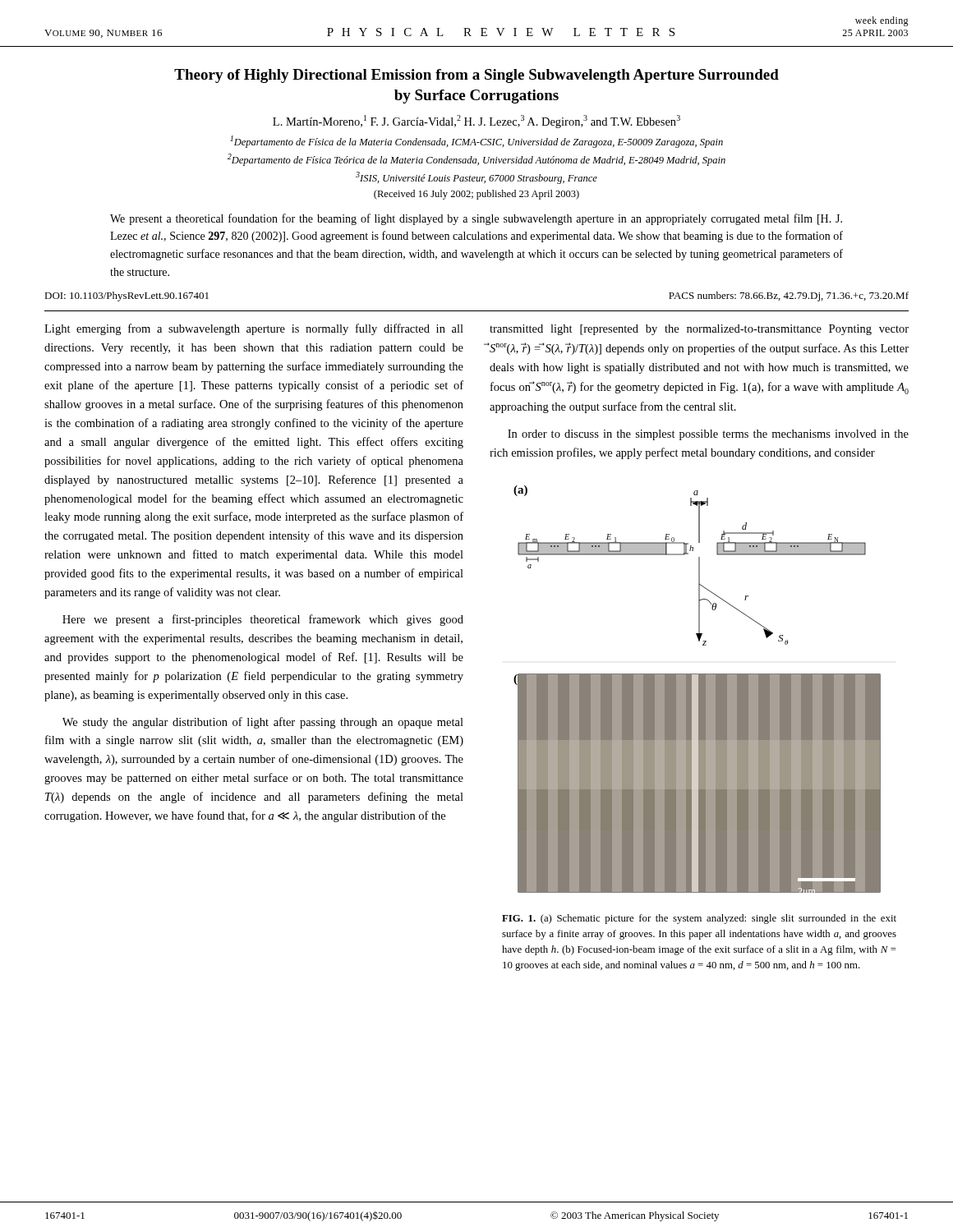Click on the block starting "Theory of Highly Directional Emission from a"
Viewport: 953px width, 1232px height.
click(476, 85)
